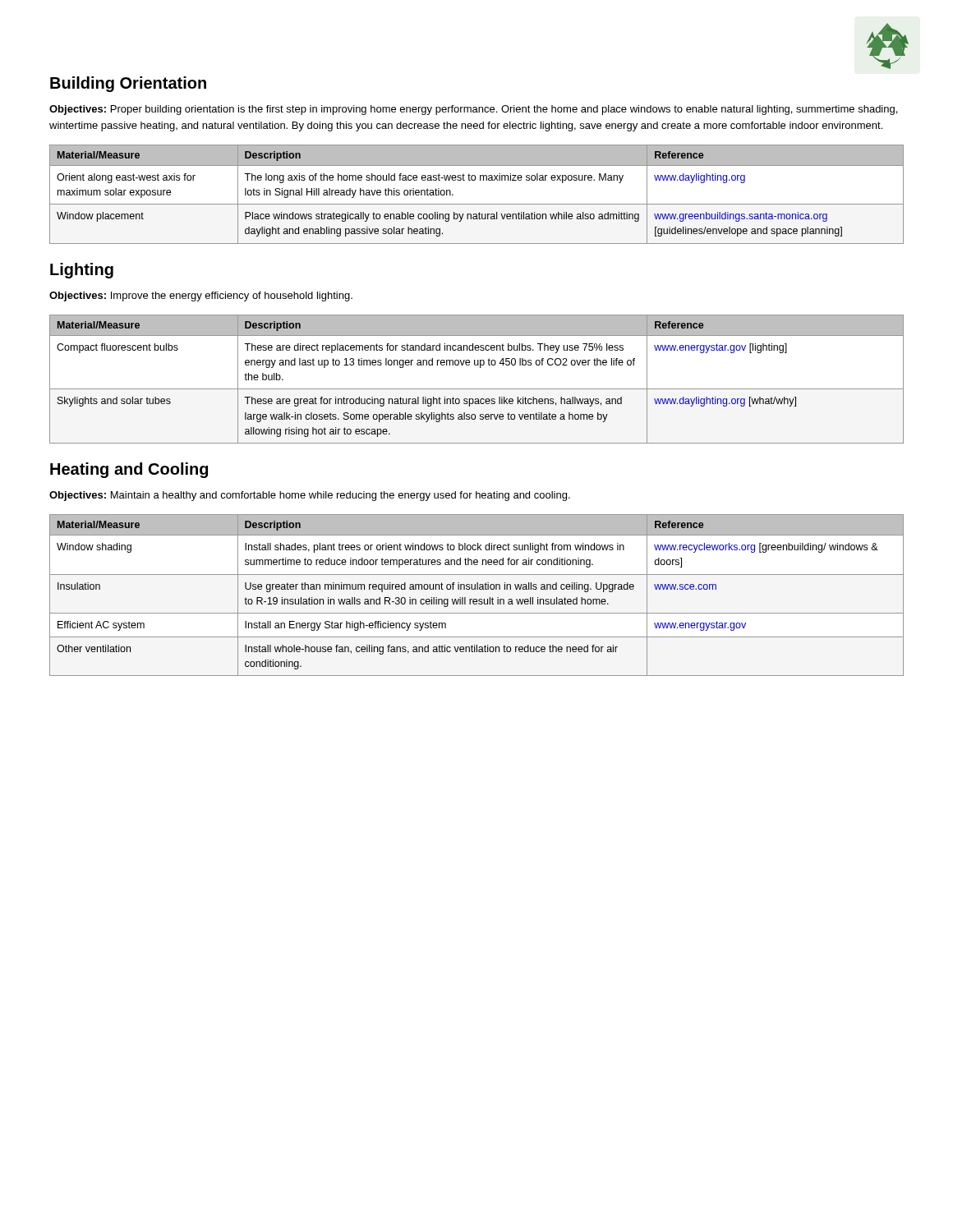Locate the table with the text "Window placement"
Image resolution: width=953 pixels, height=1232 pixels.
pyautogui.click(x=476, y=194)
